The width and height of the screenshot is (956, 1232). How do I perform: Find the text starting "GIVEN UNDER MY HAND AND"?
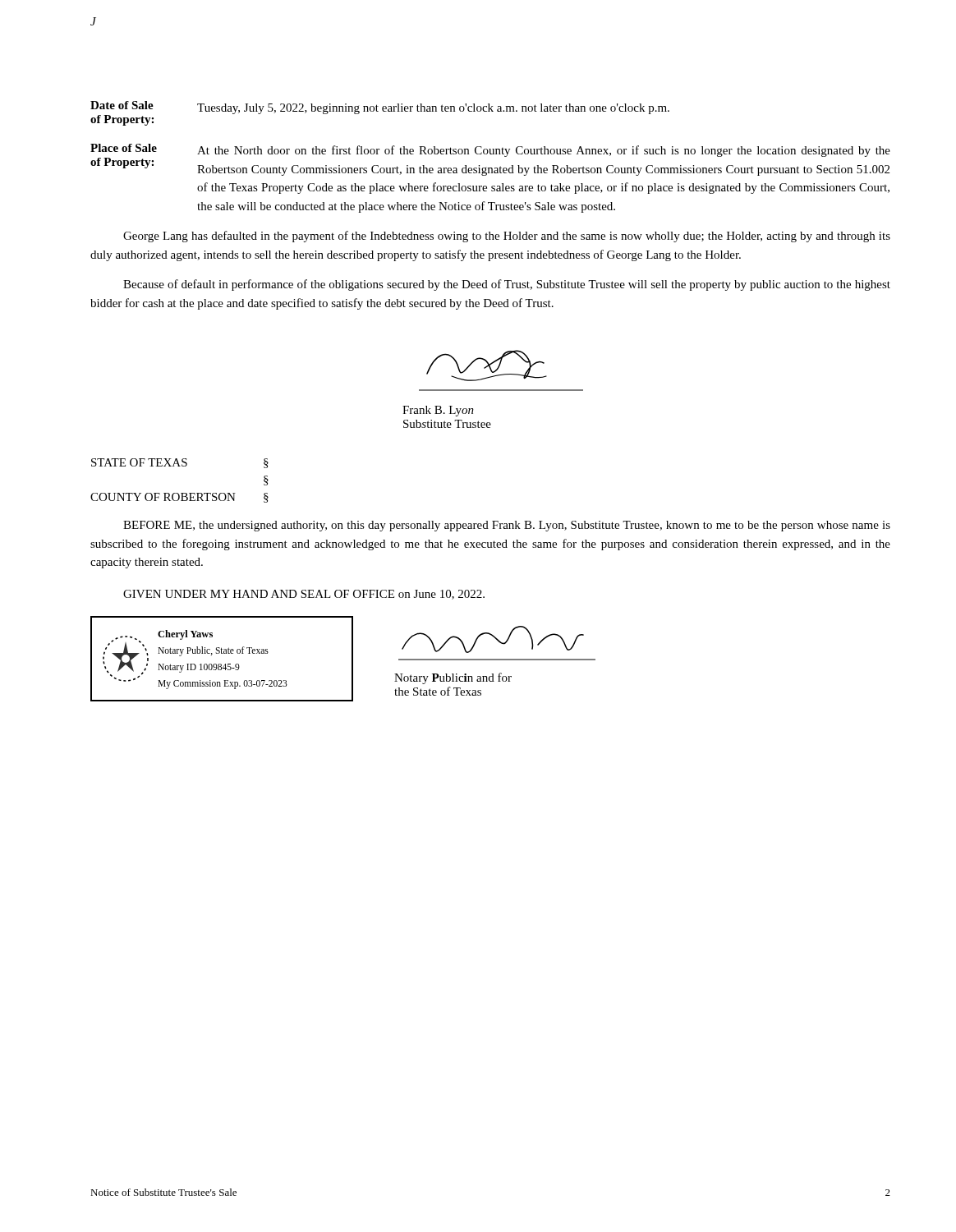(x=304, y=593)
